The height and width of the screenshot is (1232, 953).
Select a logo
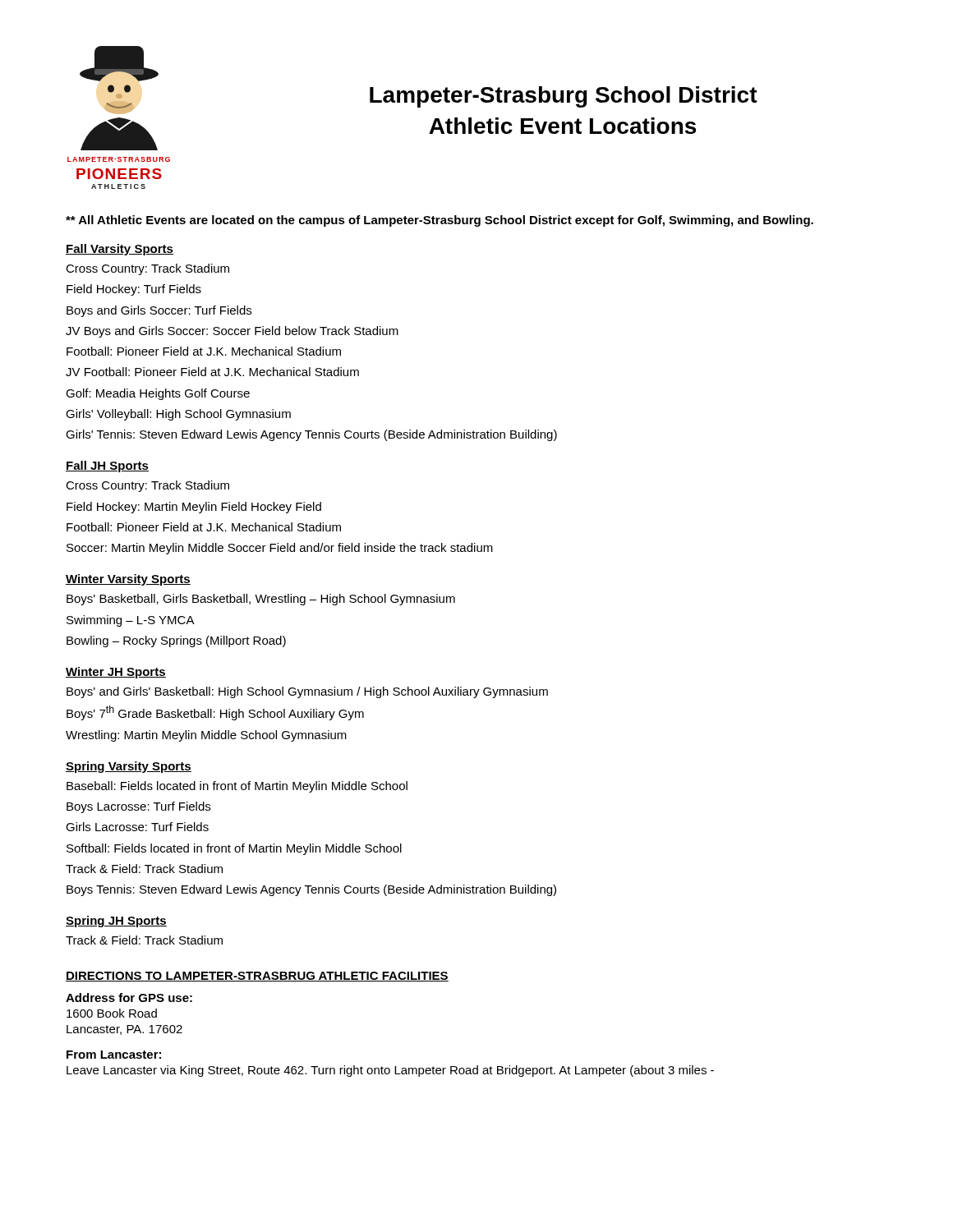[119, 110]
